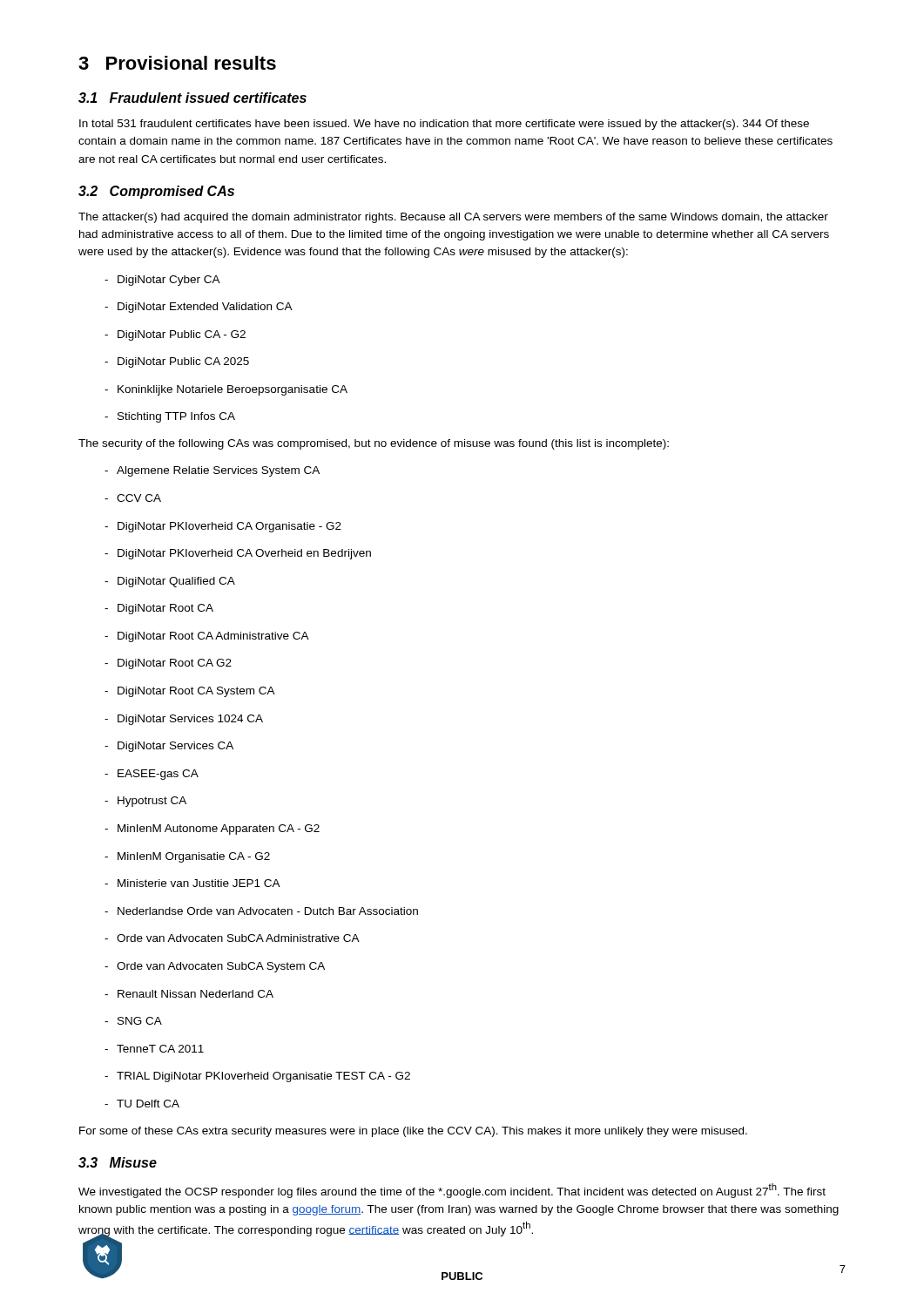Point to the region starting "DigiNotar Services 1024 CA"
Viewport: 924px width, 1307px height.
click(184, 720)
